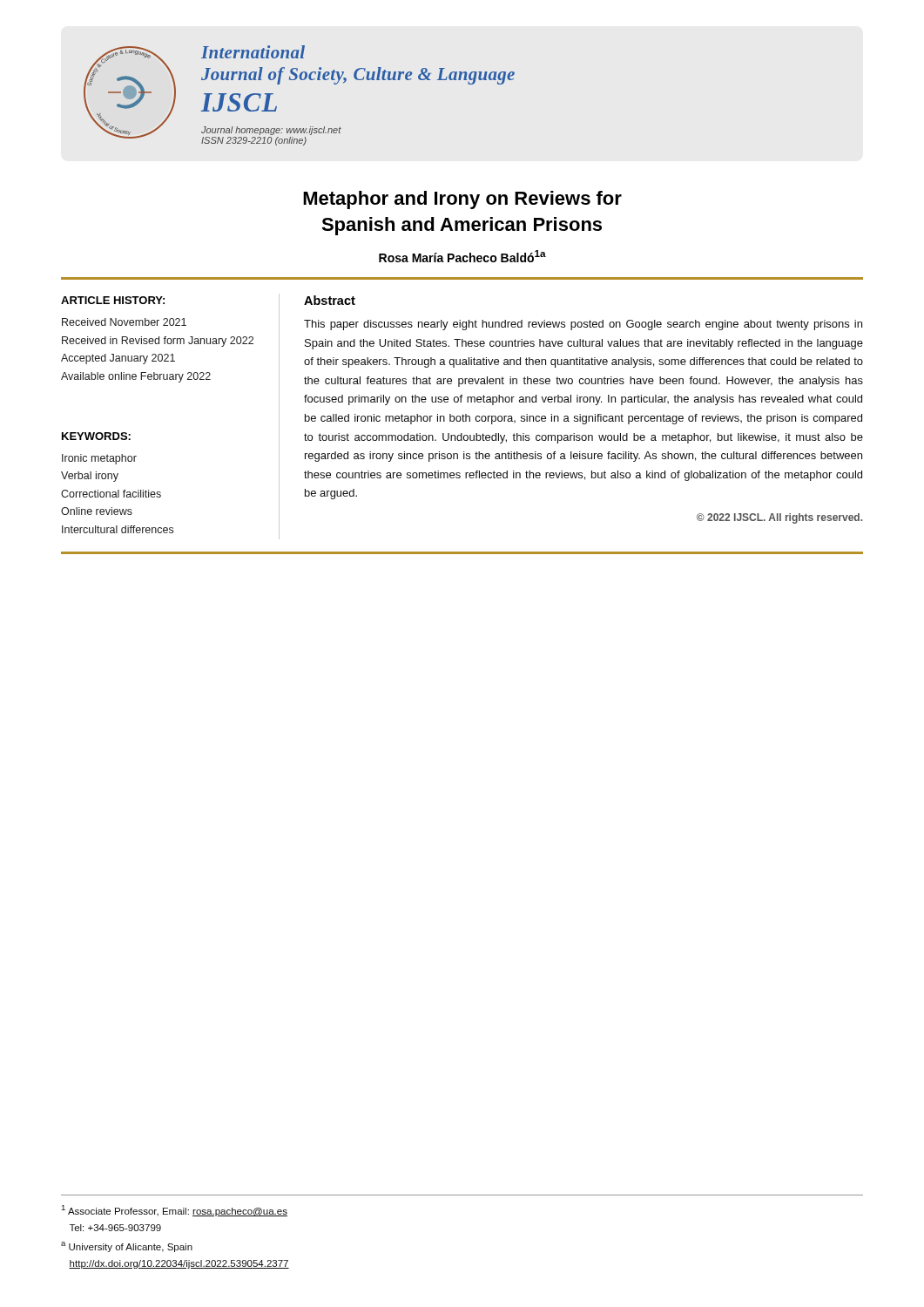Click on the list item with the text "Correctional facilities"

111,494
